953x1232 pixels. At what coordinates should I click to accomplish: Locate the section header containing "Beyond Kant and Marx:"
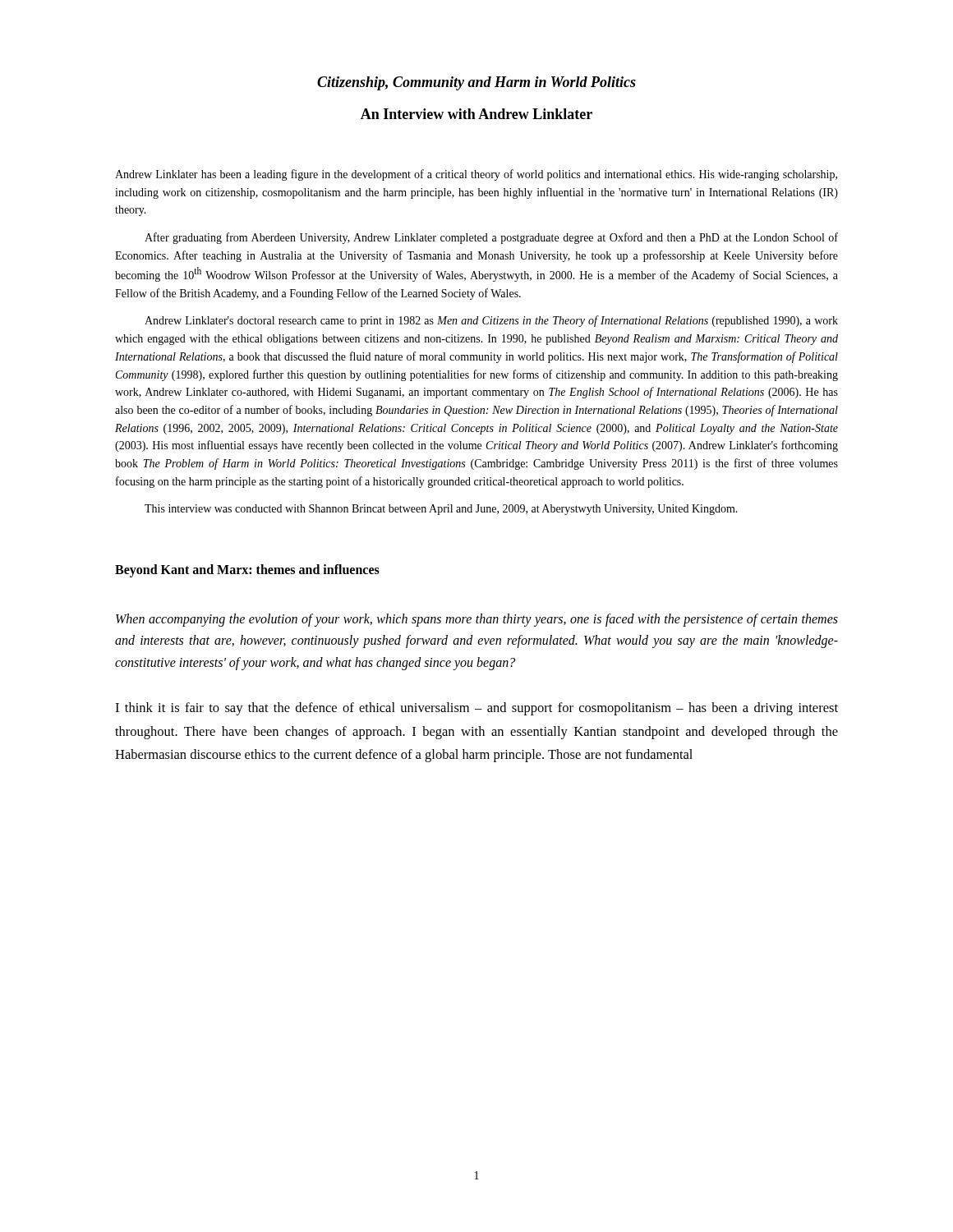tap(247, 570)
